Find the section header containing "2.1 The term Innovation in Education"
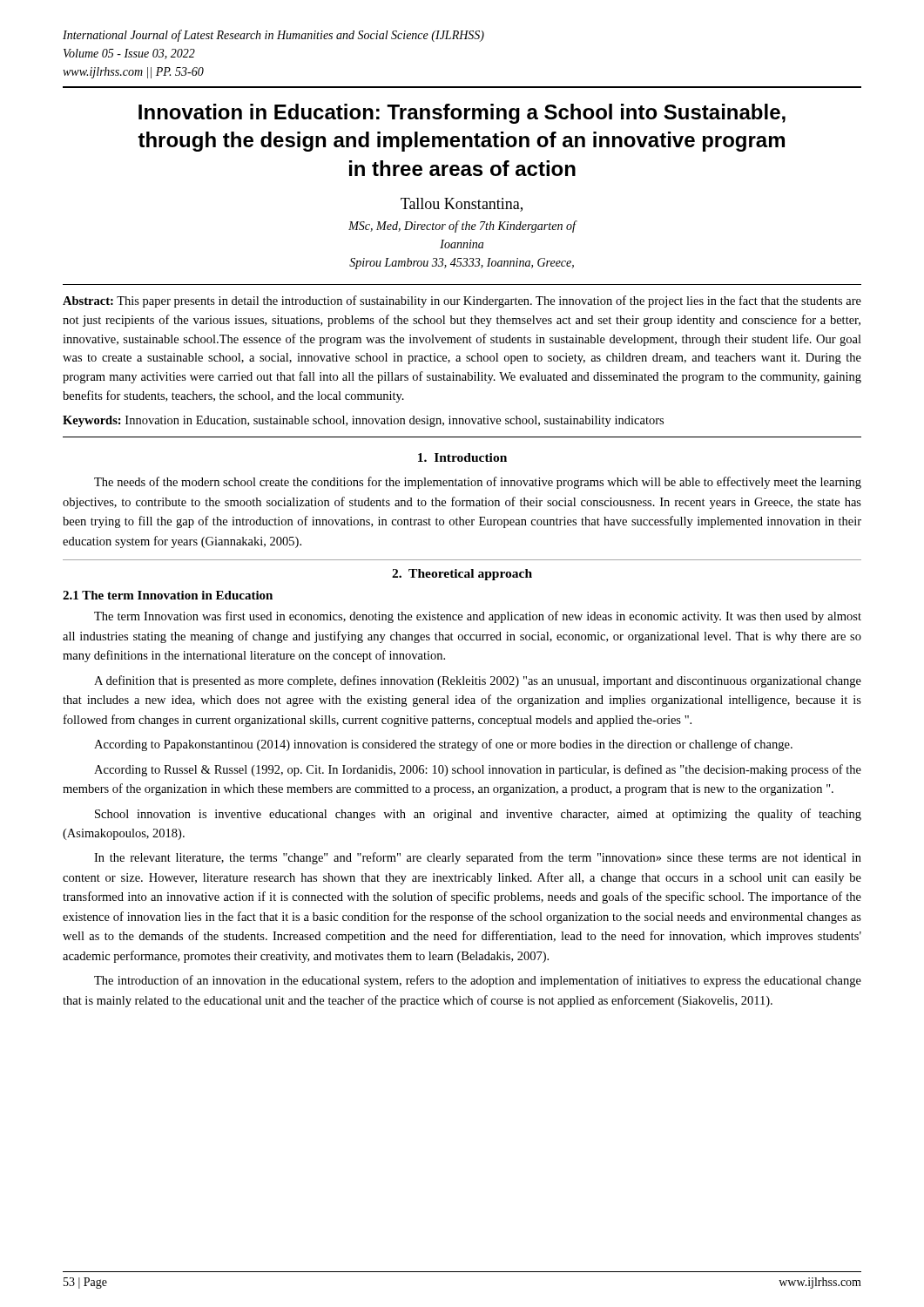 [168, 595]
